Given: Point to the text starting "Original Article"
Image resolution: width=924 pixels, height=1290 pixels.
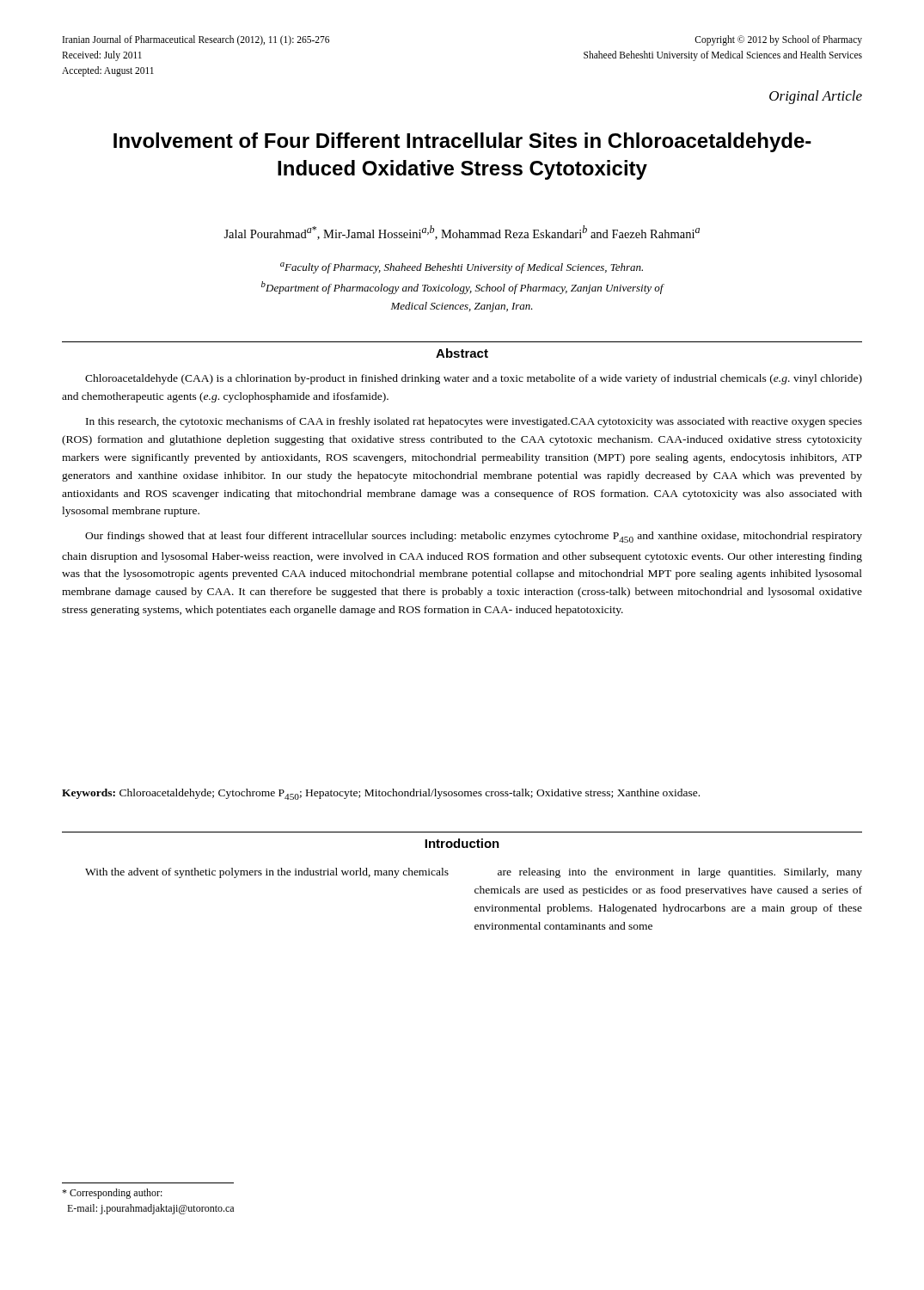Looking at the screenshot, I should point(815,96).
